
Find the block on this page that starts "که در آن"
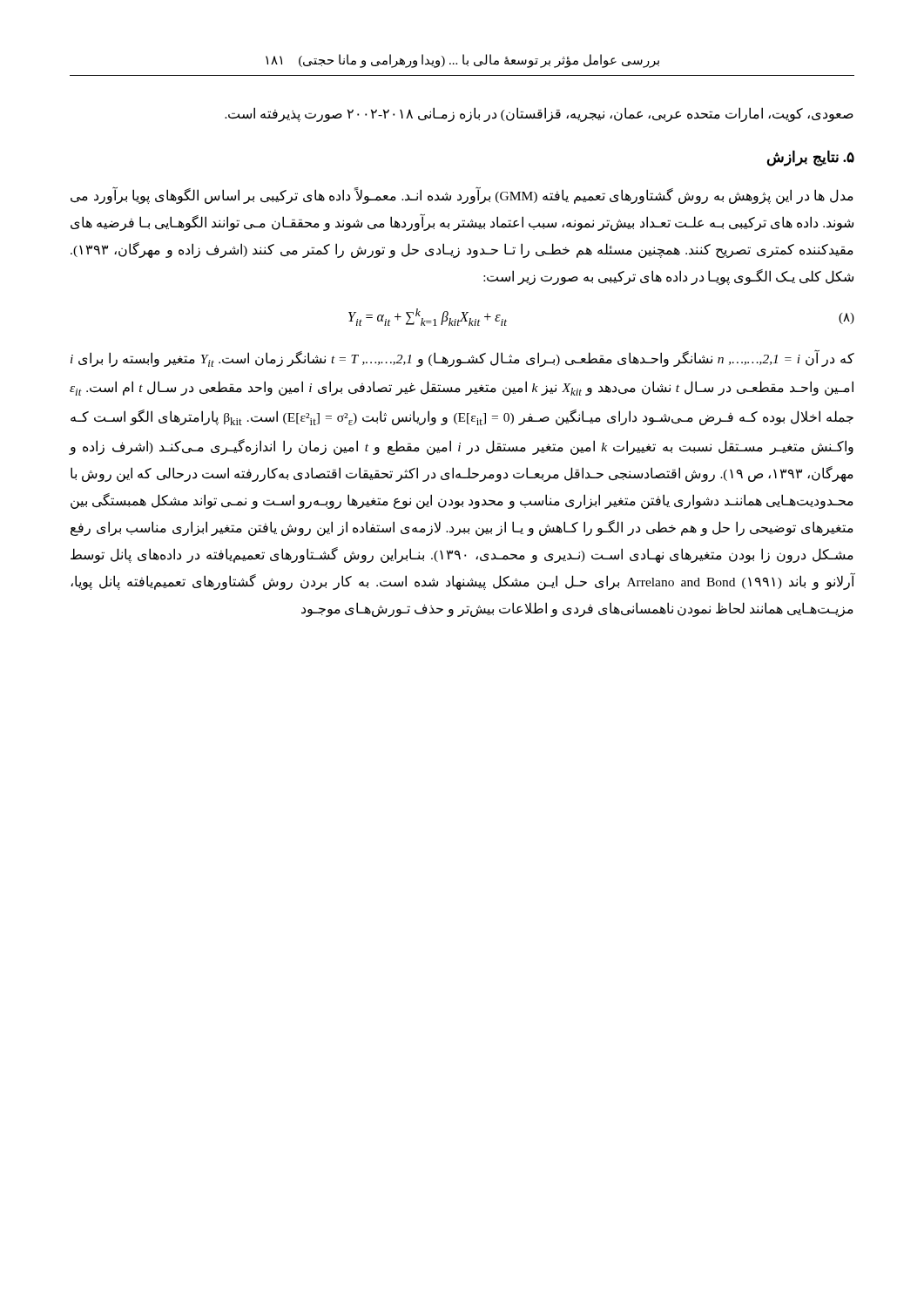pos(462,484)
